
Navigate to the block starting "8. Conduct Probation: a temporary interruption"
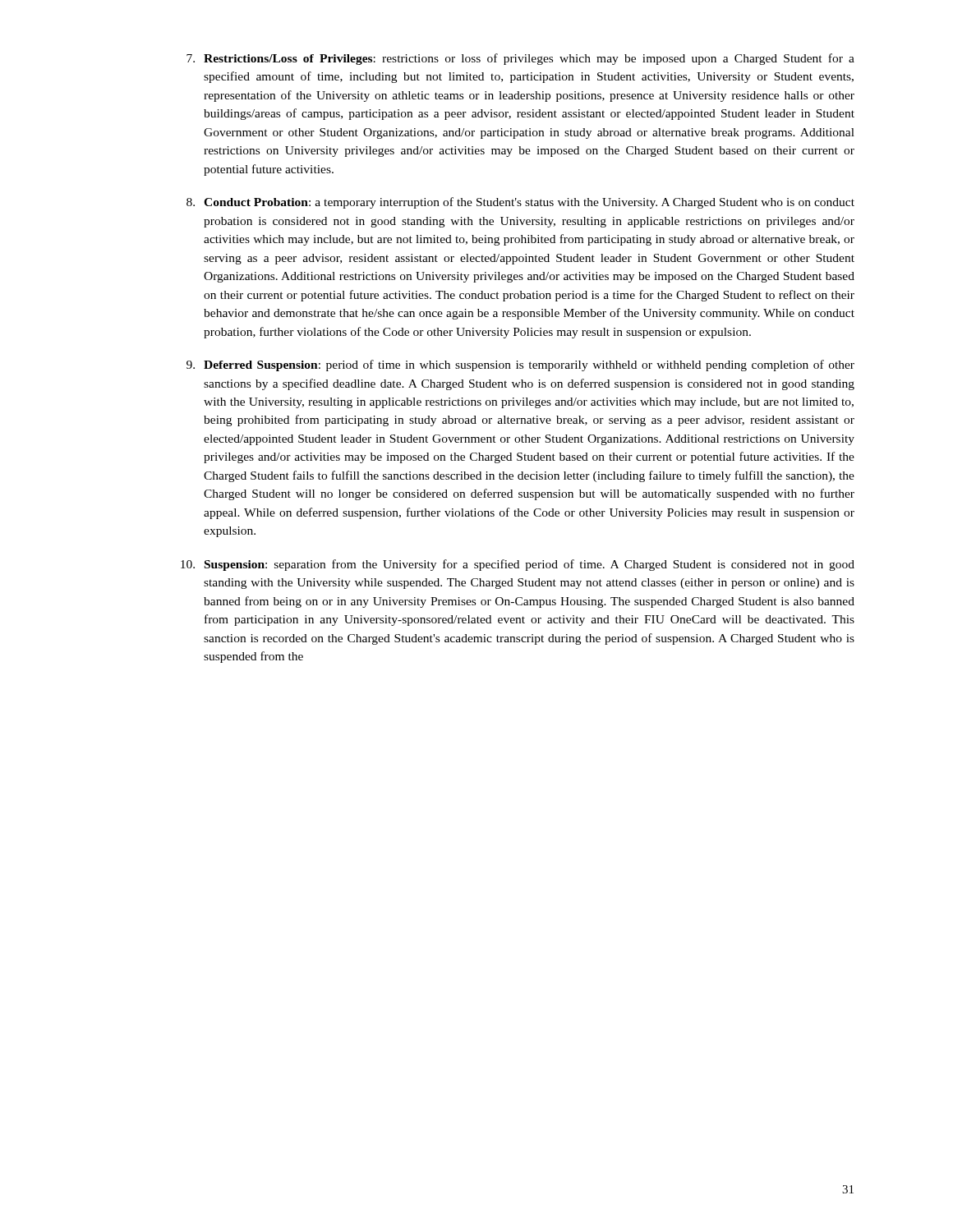(505, 267)
